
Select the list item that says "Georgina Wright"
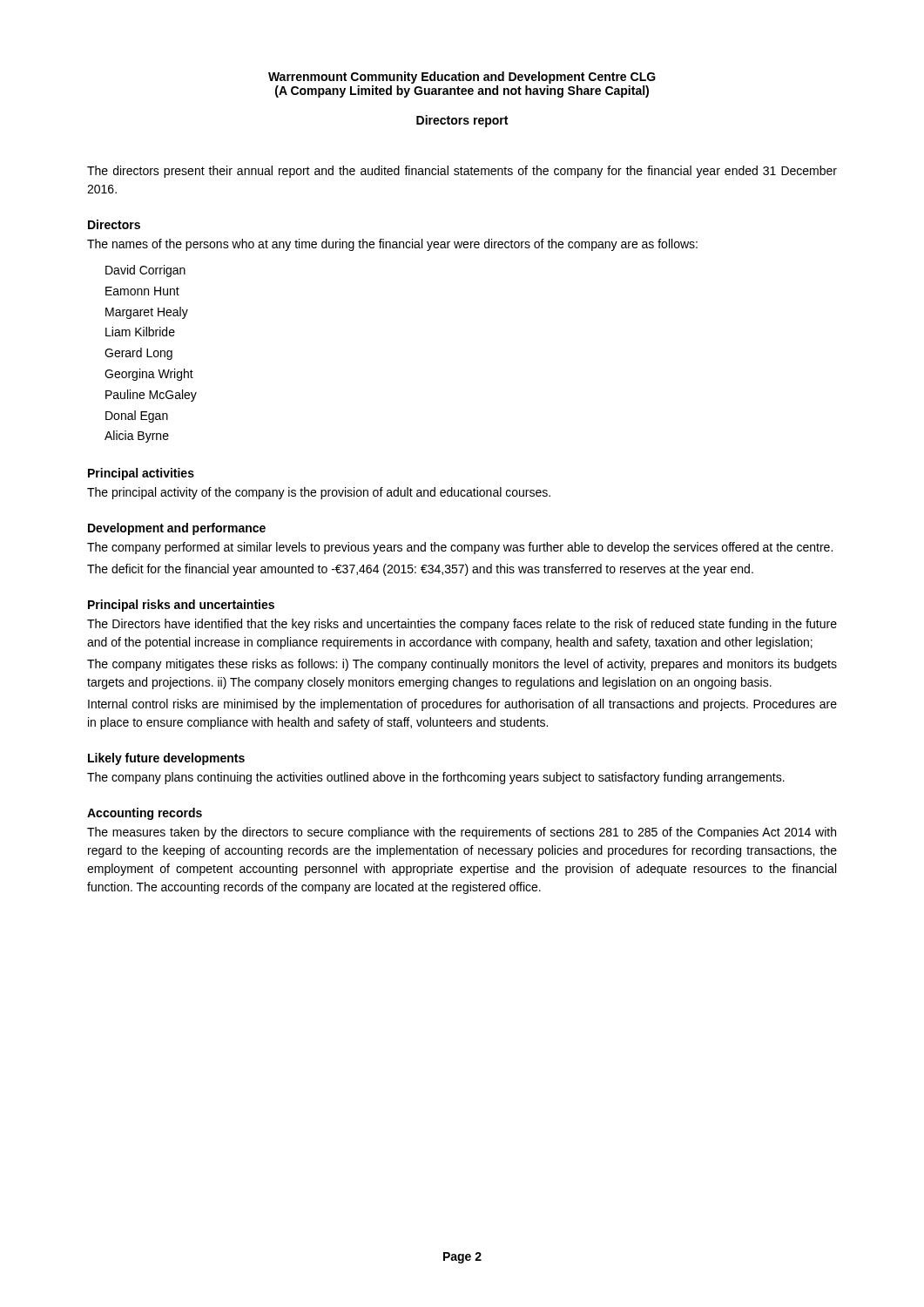point(149,374)
